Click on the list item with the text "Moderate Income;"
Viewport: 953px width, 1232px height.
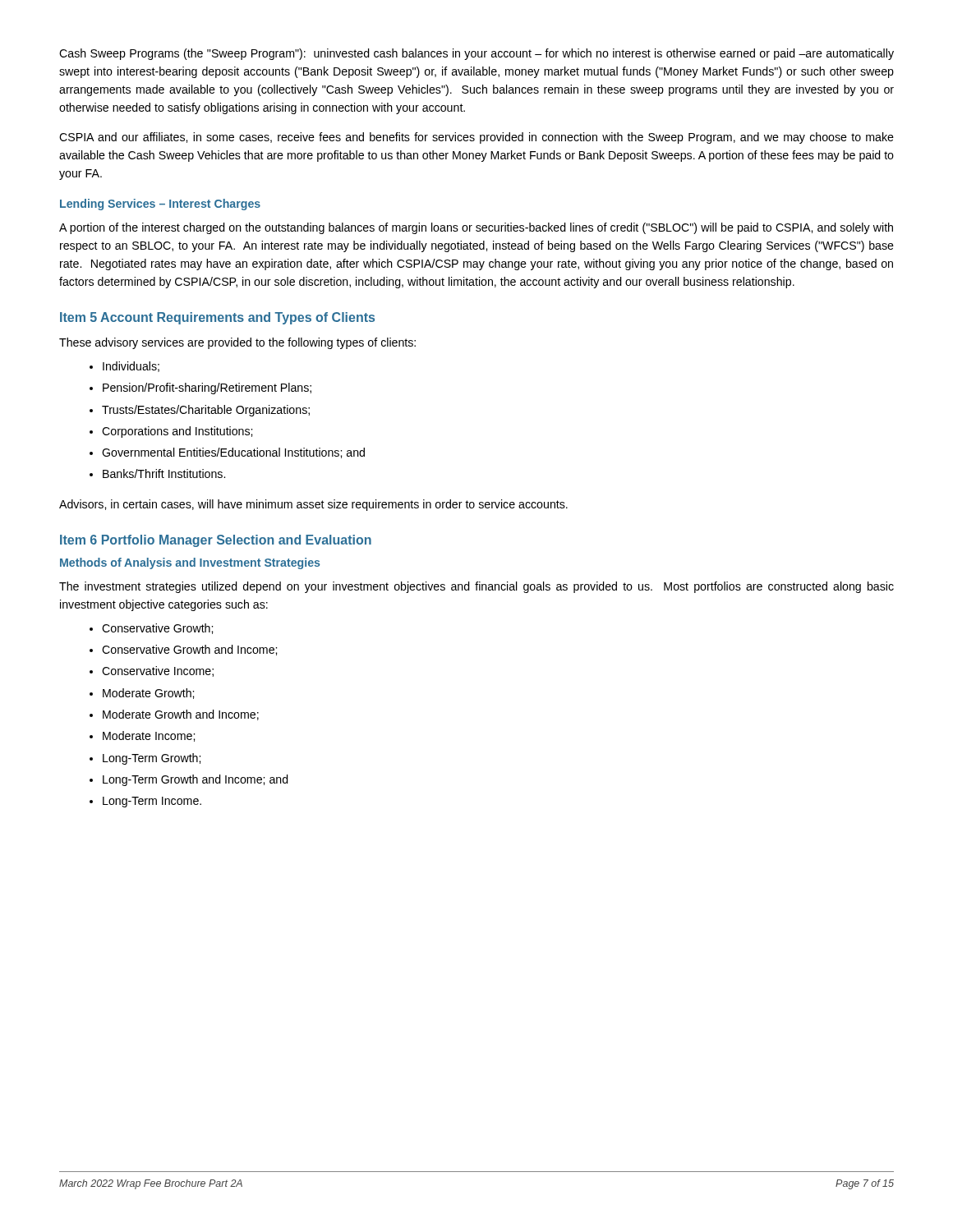(x=149, y=736)
